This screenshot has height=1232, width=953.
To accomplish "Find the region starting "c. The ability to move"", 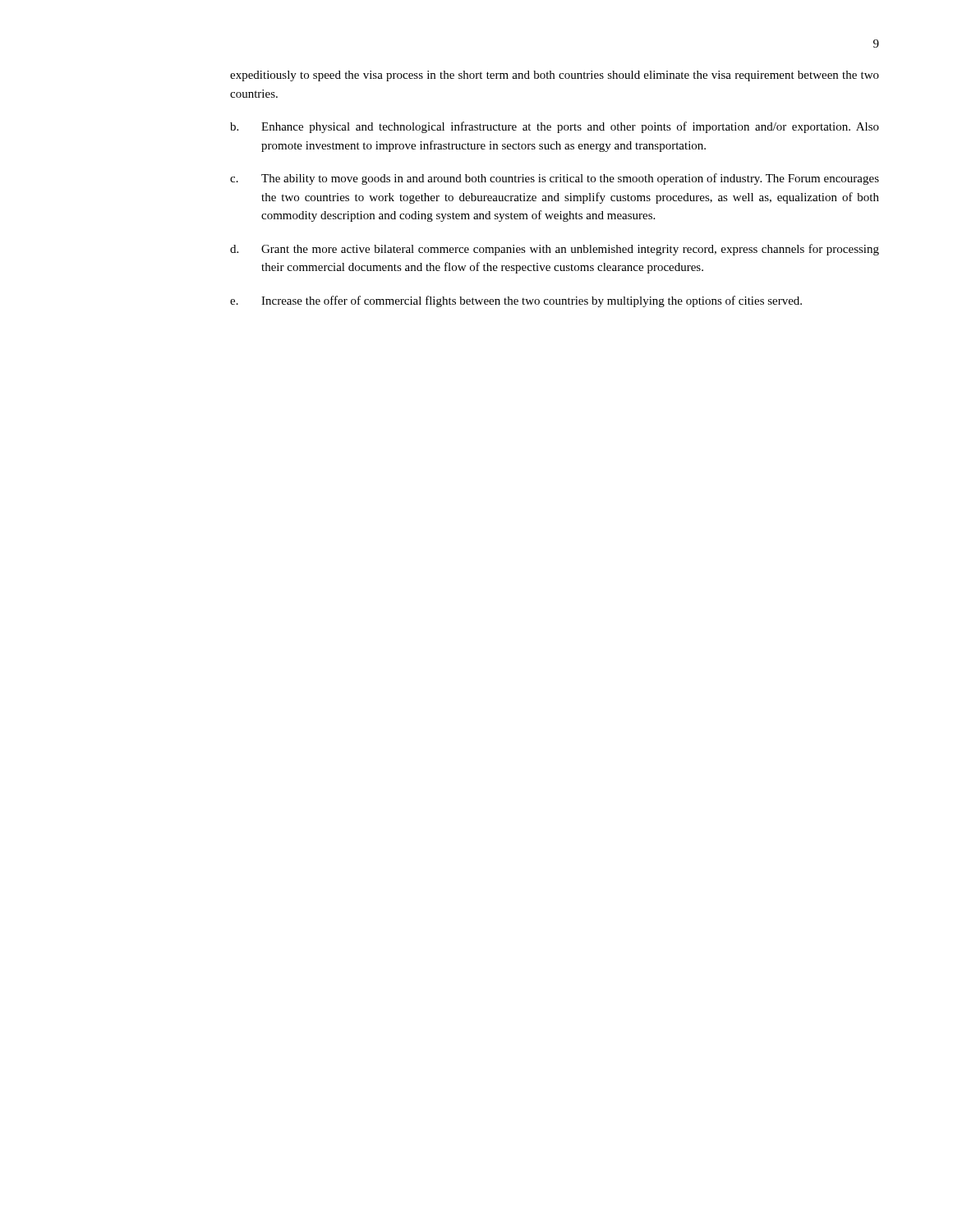I will click(x=555, y=197).
